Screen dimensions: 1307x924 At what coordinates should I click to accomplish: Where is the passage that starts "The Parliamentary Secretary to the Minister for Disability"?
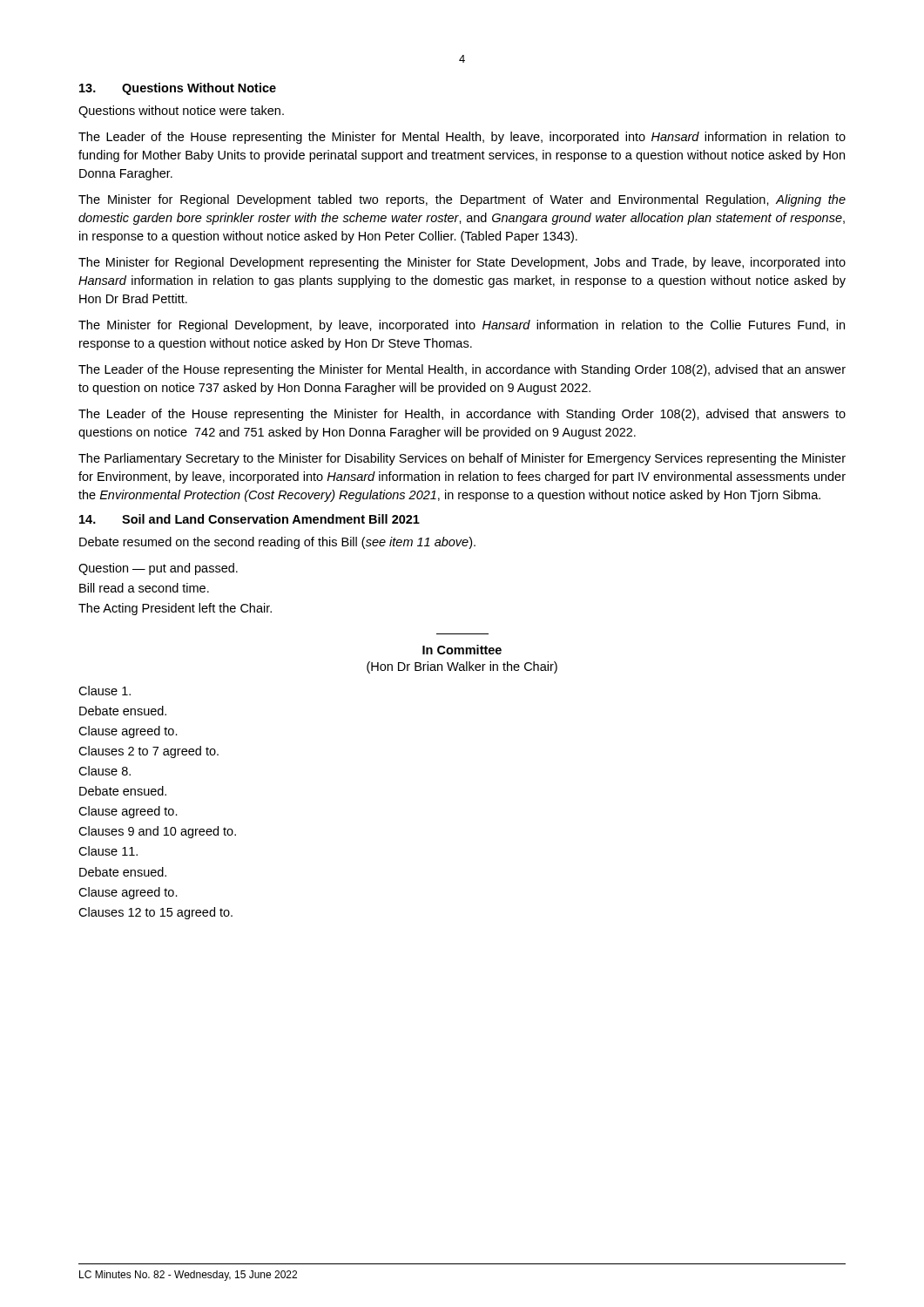[462, 477]
